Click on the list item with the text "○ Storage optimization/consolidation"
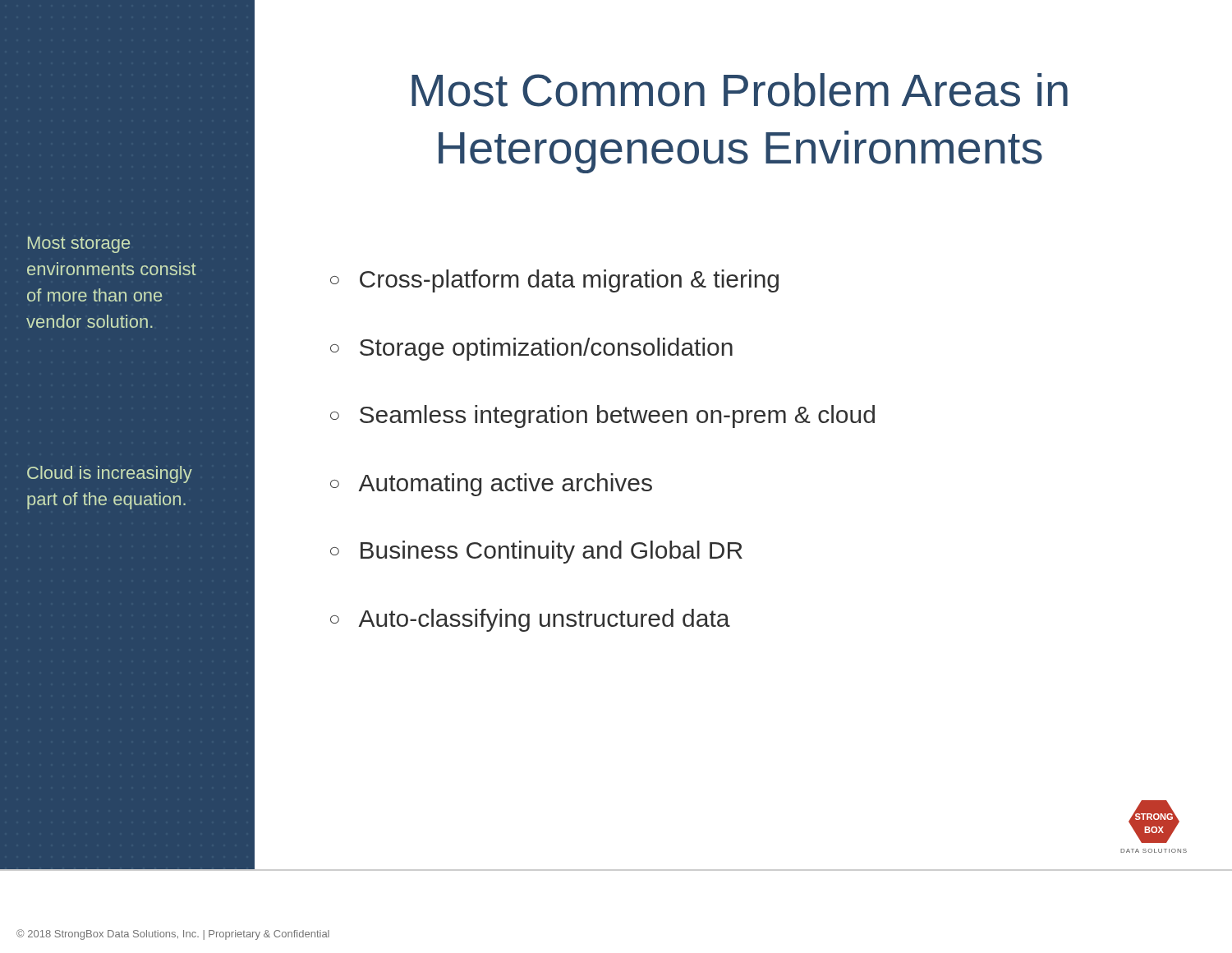 531,347
